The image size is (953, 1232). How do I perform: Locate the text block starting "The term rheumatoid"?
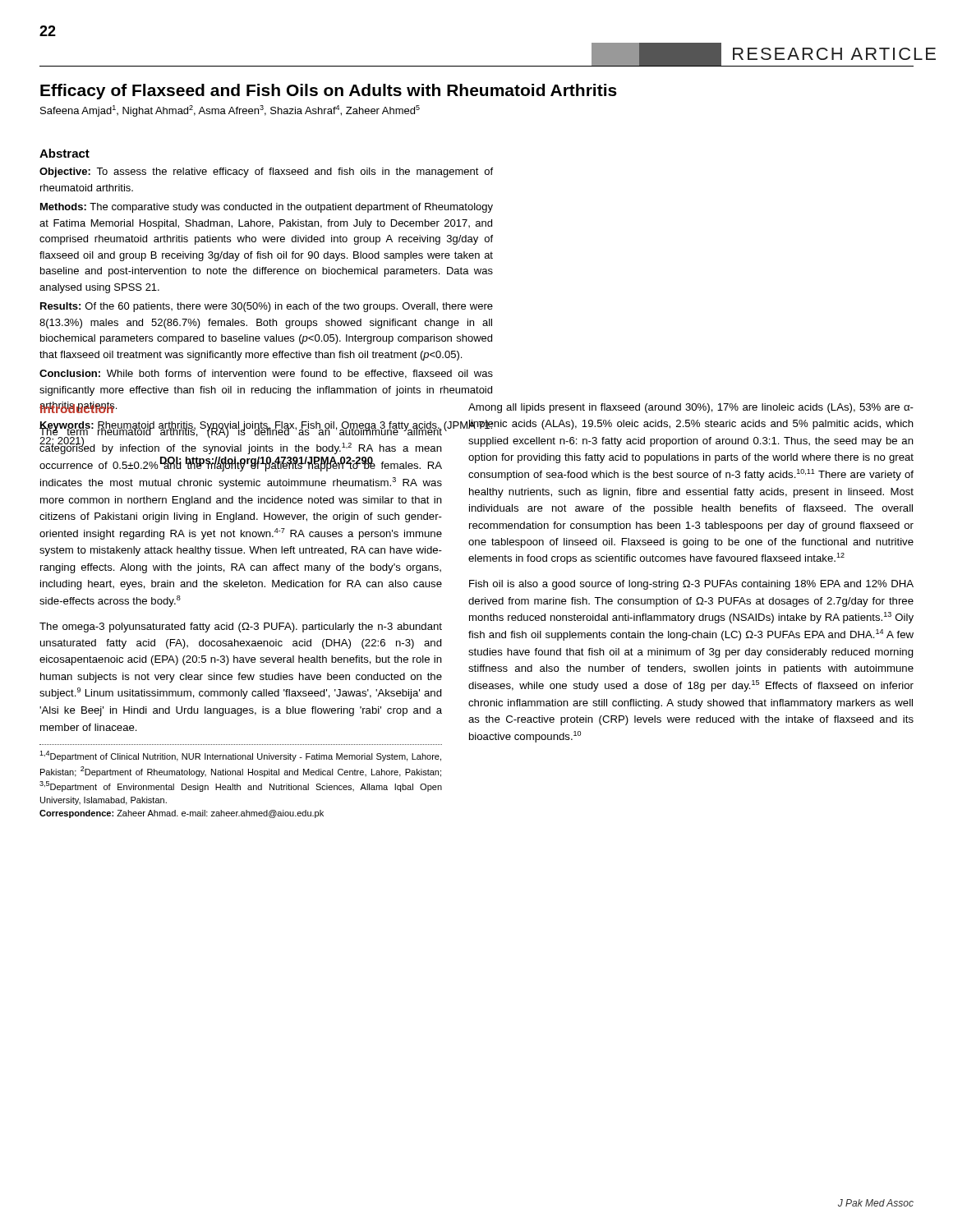[241, 580]
